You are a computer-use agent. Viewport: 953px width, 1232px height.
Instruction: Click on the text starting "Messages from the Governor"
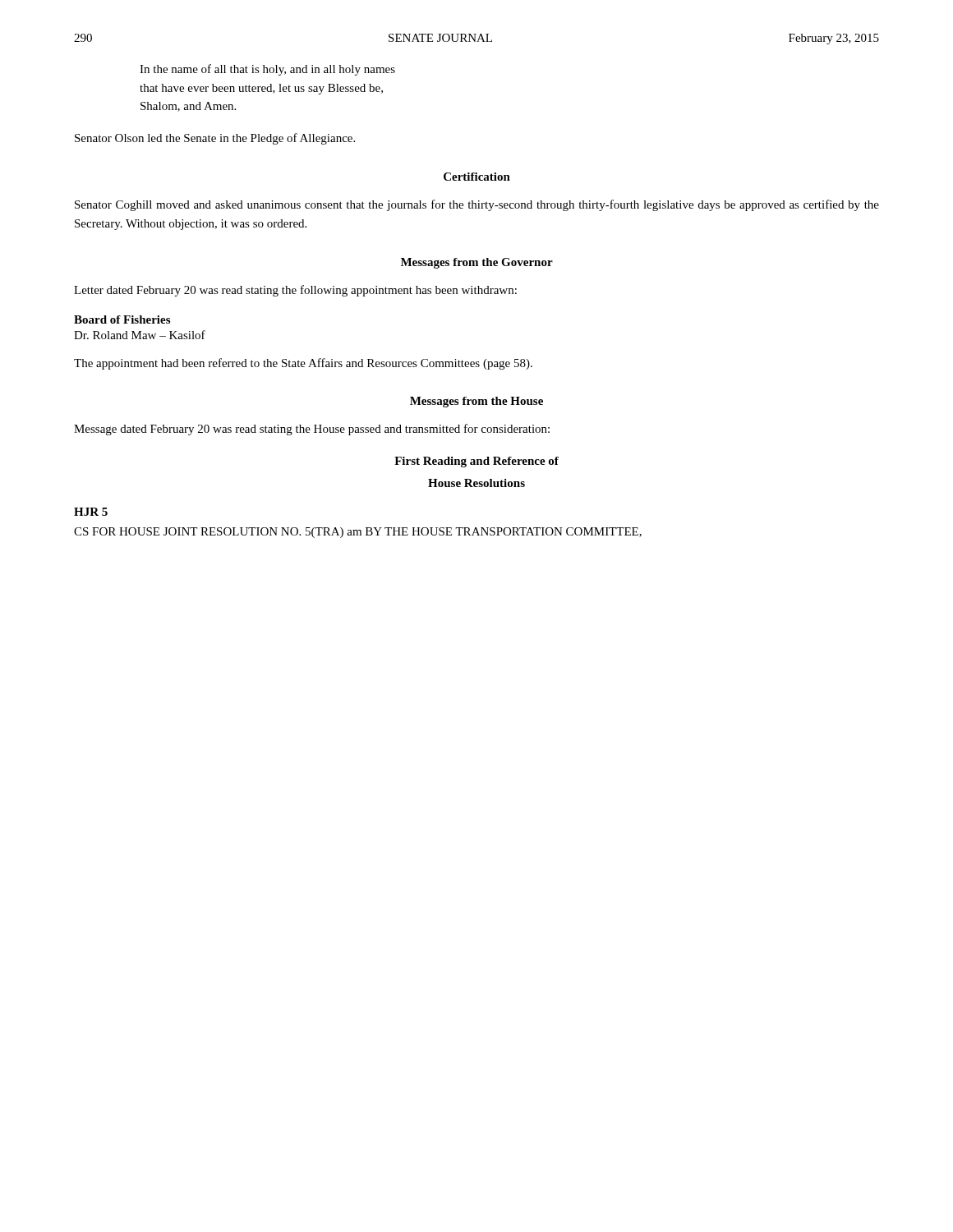pyautogui.click(x=476, y=262)
